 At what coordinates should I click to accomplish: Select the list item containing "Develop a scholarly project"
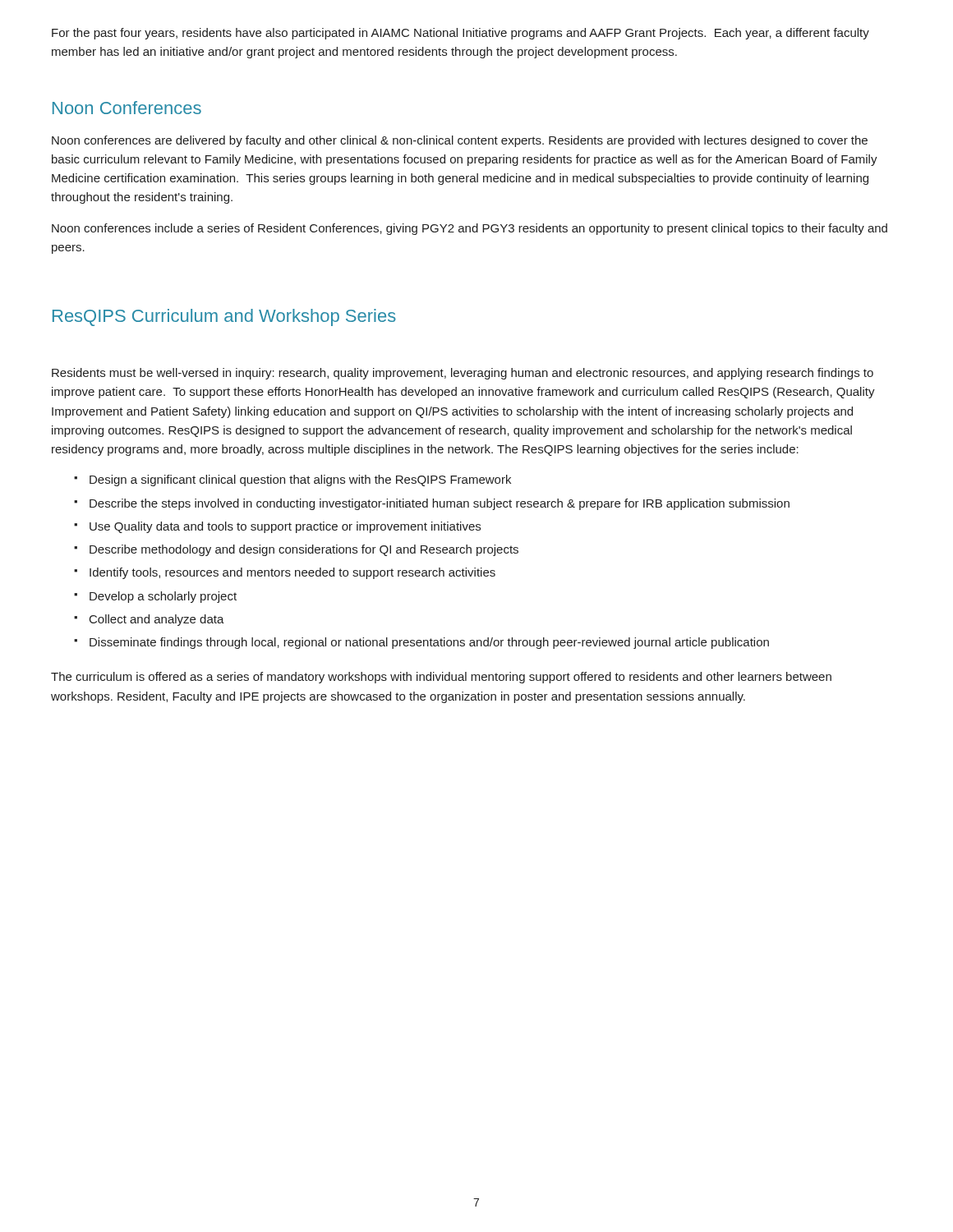point(163,595)
